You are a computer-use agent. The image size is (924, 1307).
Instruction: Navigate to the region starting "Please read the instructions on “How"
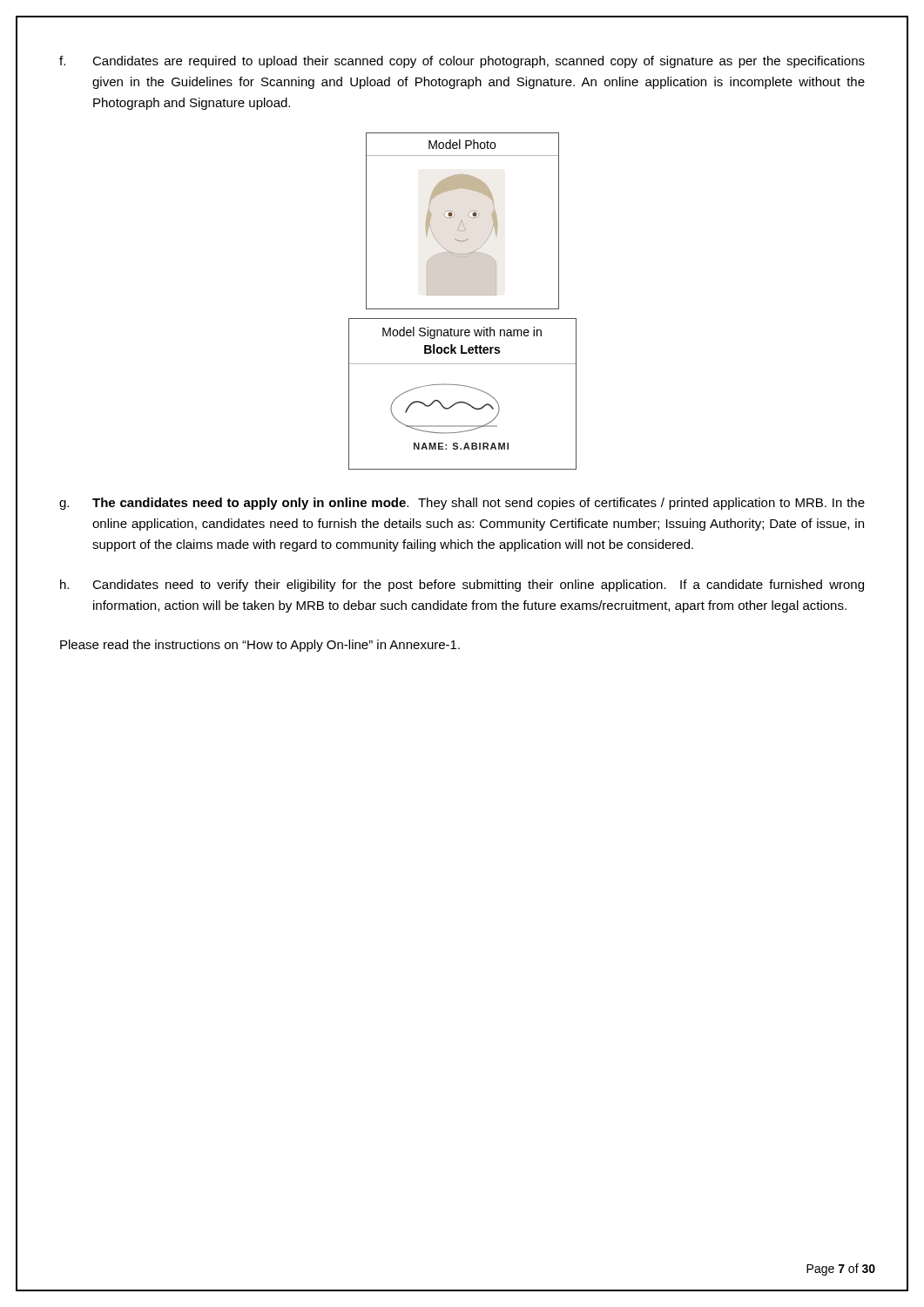(260, 645)
